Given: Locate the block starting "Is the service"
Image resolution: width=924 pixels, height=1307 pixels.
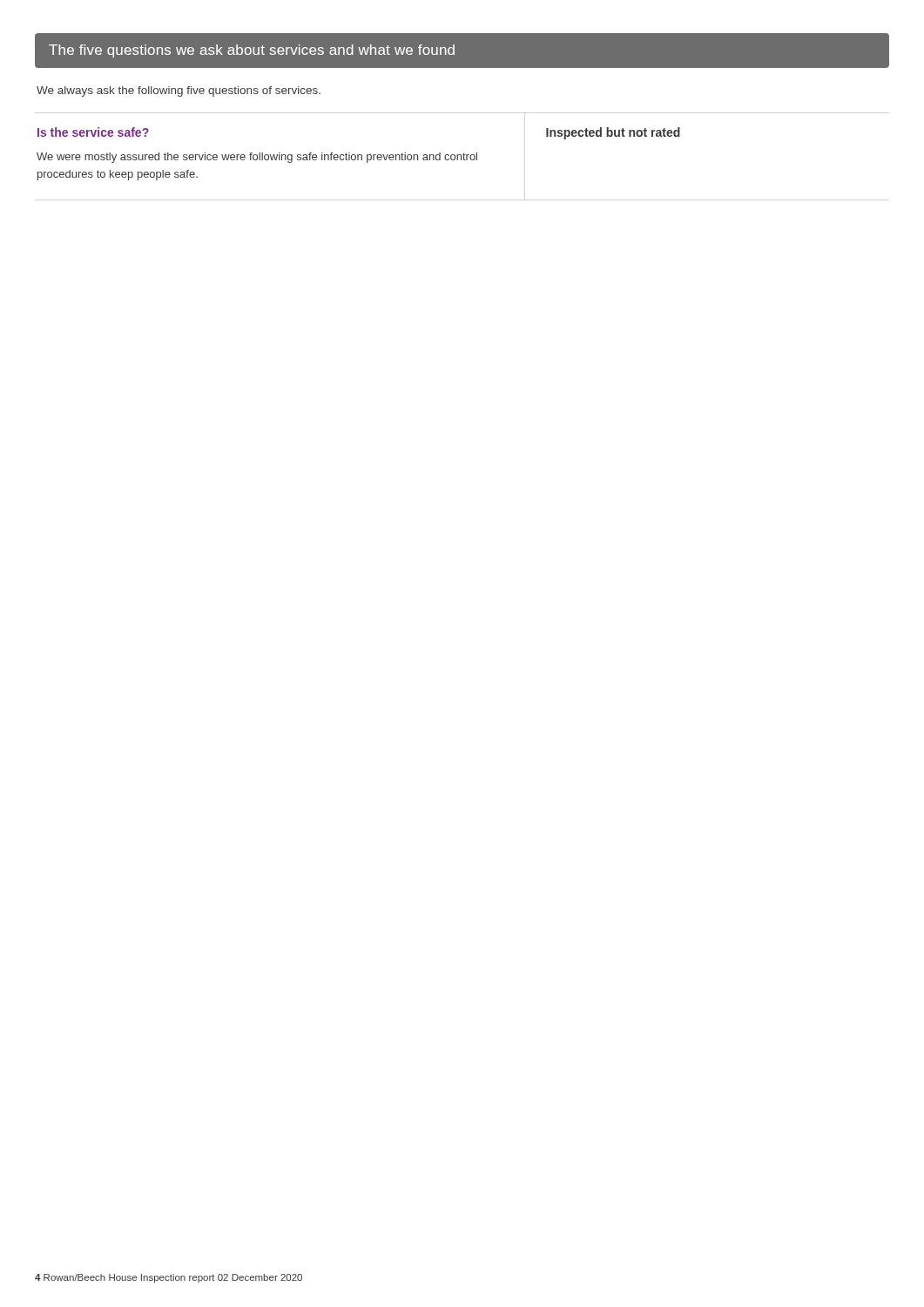Looking at the screenshot, I should tap(93, 132).
